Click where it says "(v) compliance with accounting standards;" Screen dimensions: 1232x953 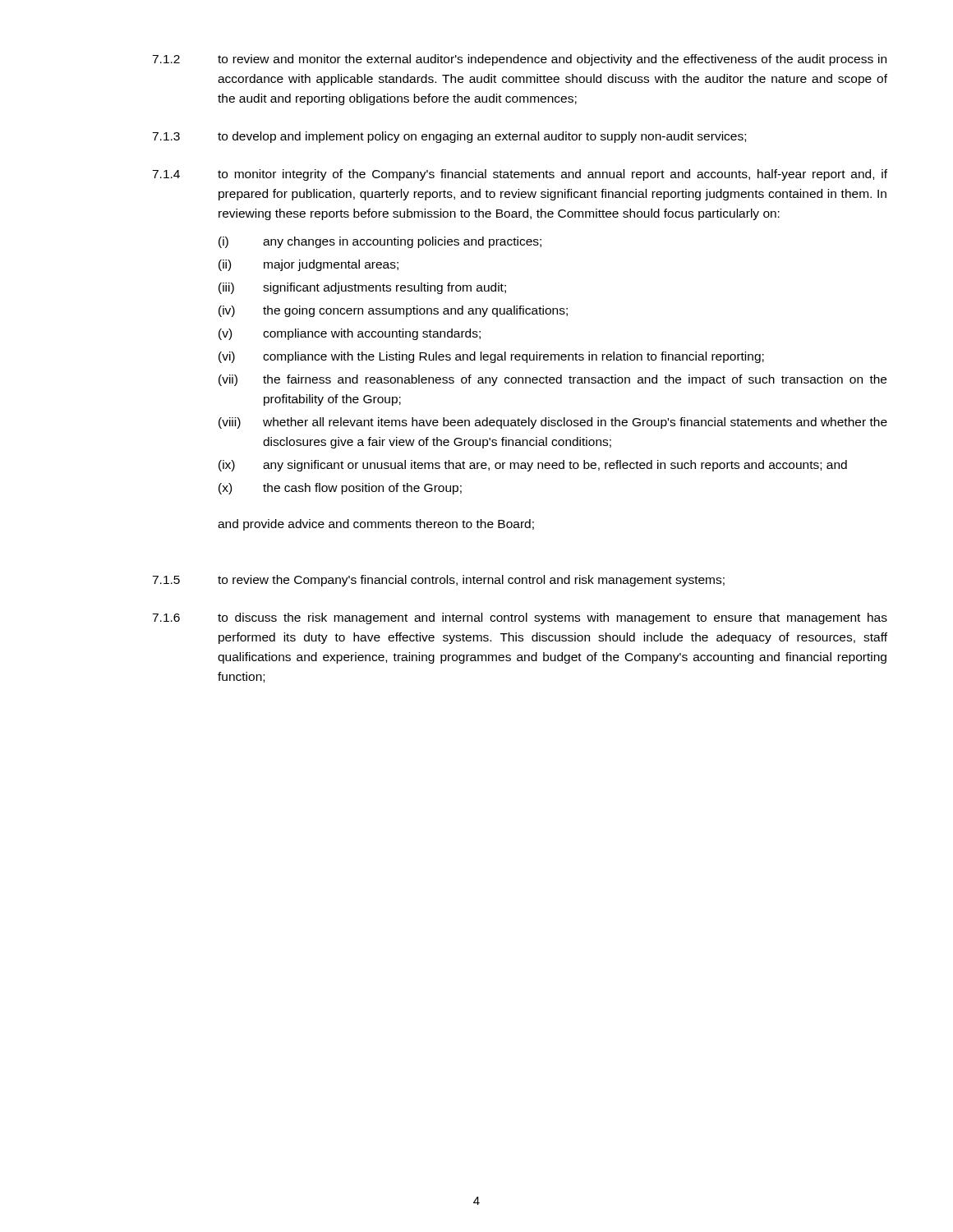pos(350,334)
